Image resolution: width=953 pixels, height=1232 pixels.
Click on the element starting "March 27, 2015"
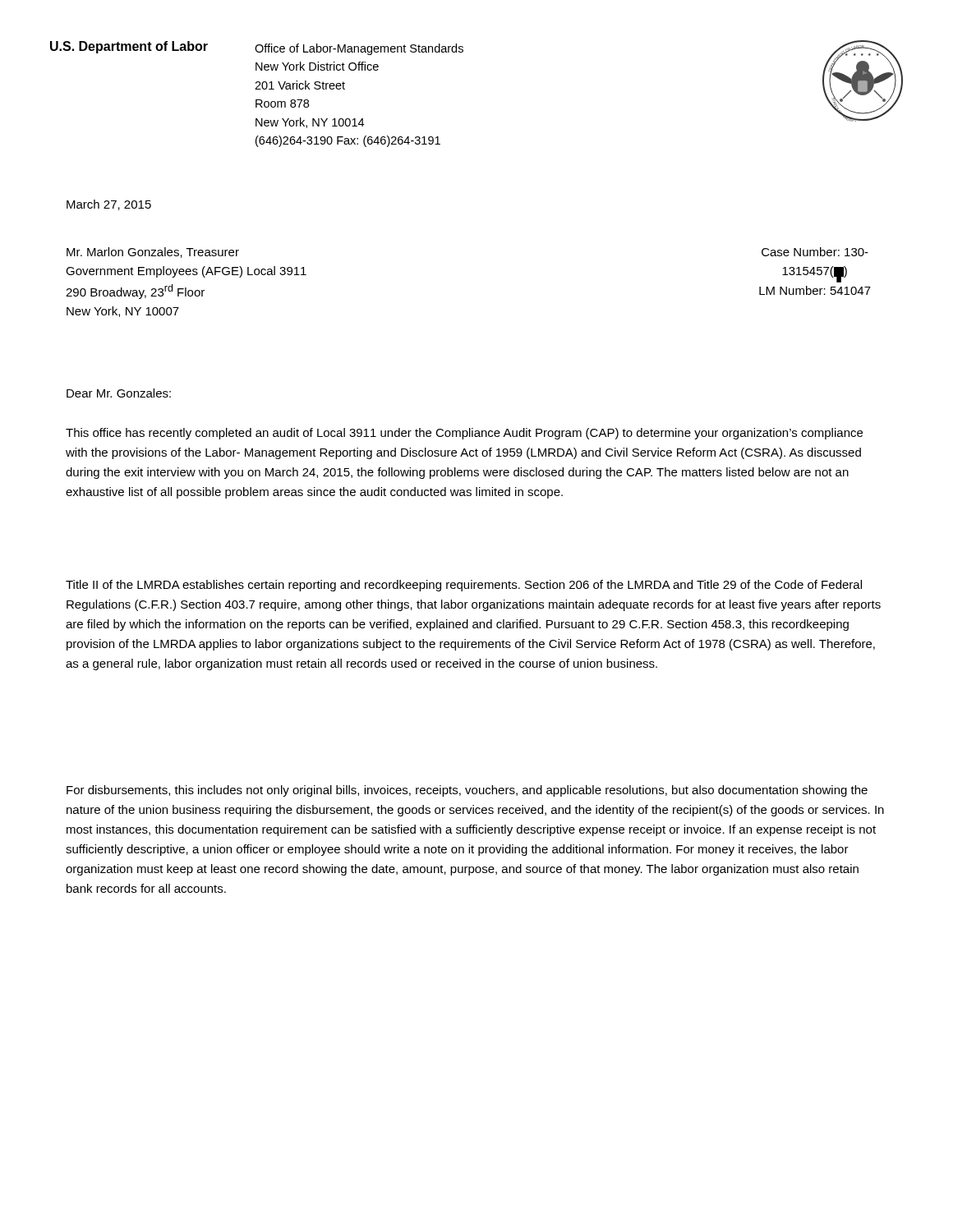point(109,204)
